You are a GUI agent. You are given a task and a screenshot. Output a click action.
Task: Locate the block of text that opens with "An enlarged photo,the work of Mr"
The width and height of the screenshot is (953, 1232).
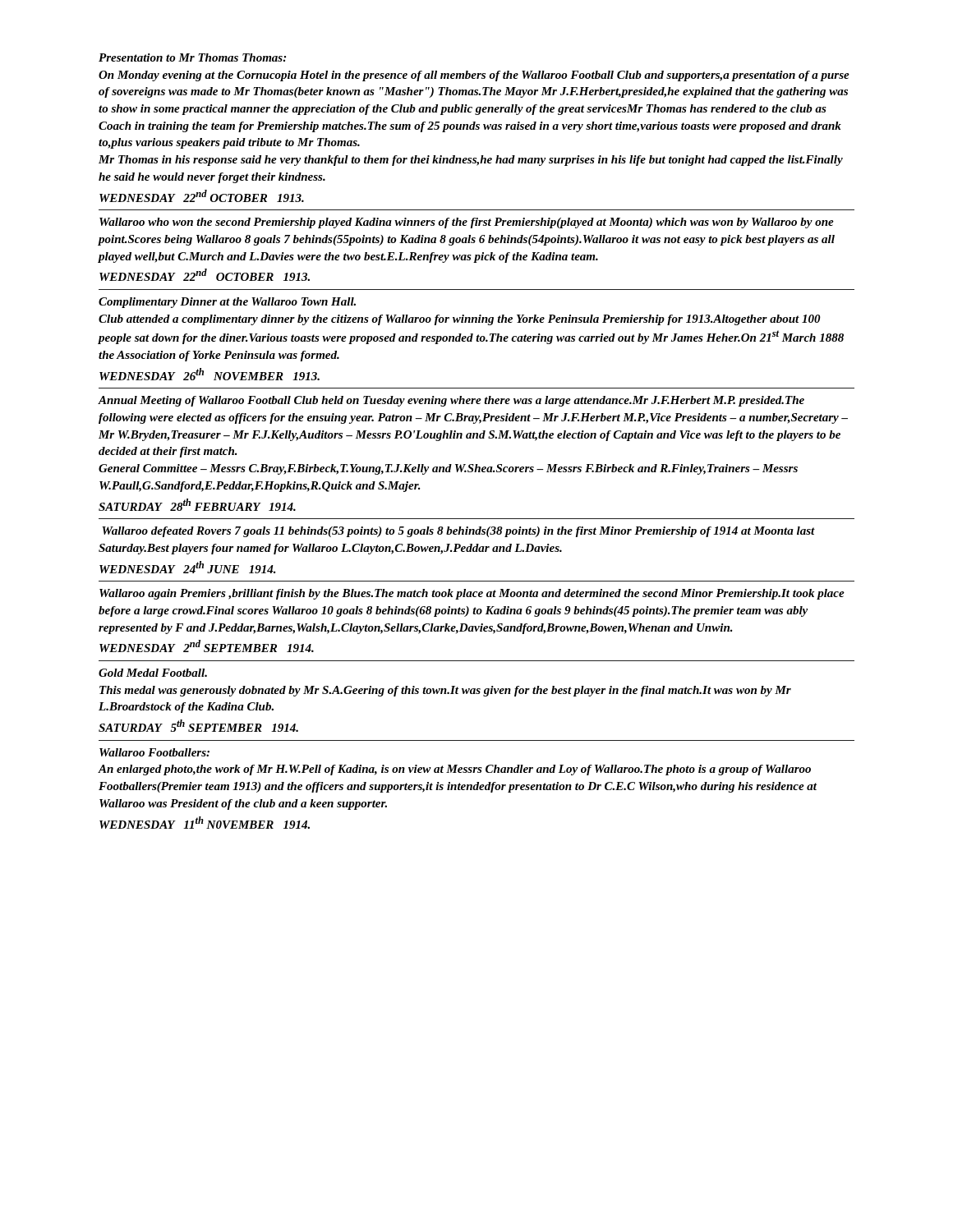476,797
